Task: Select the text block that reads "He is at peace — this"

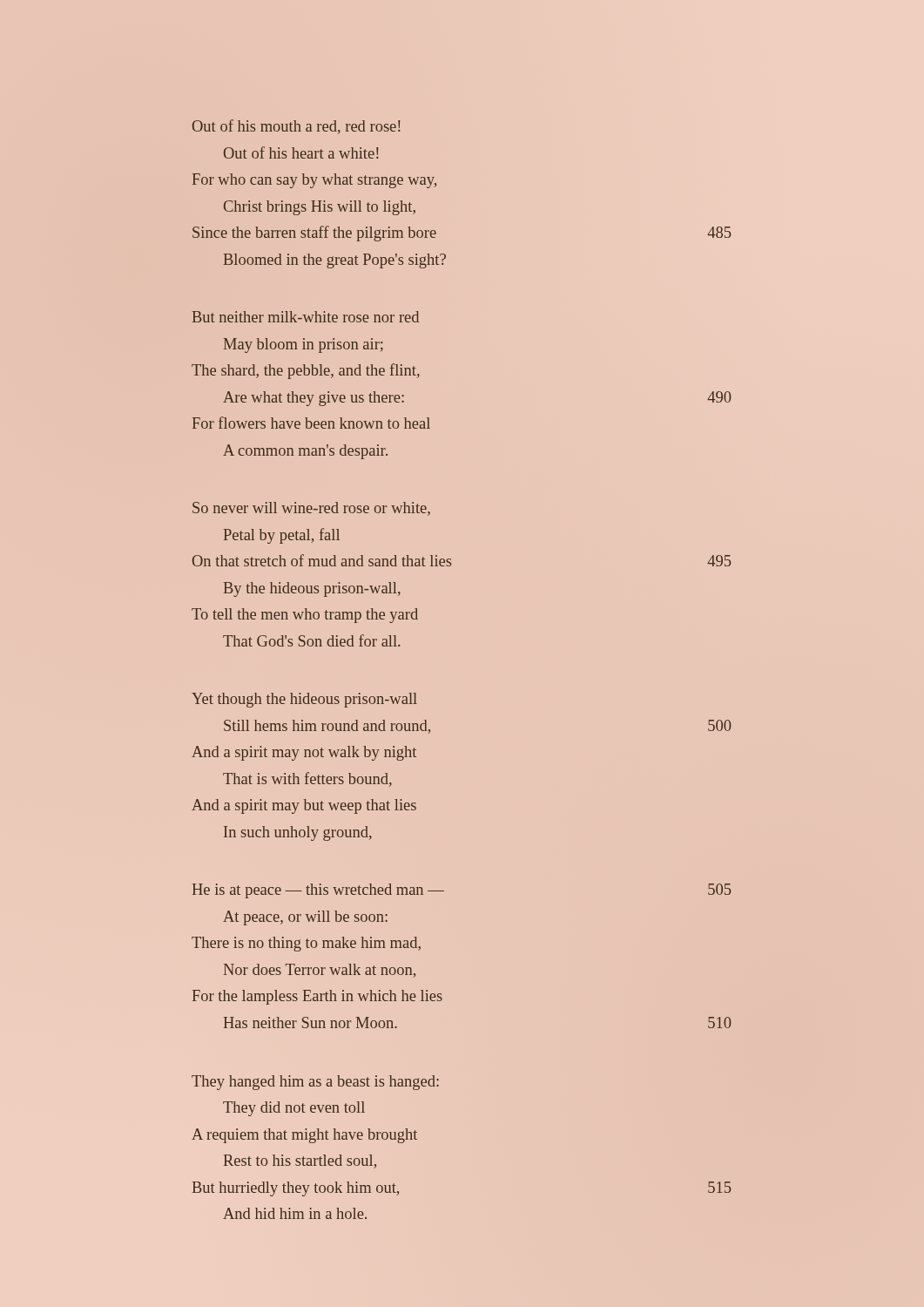Action: point(235,891)
